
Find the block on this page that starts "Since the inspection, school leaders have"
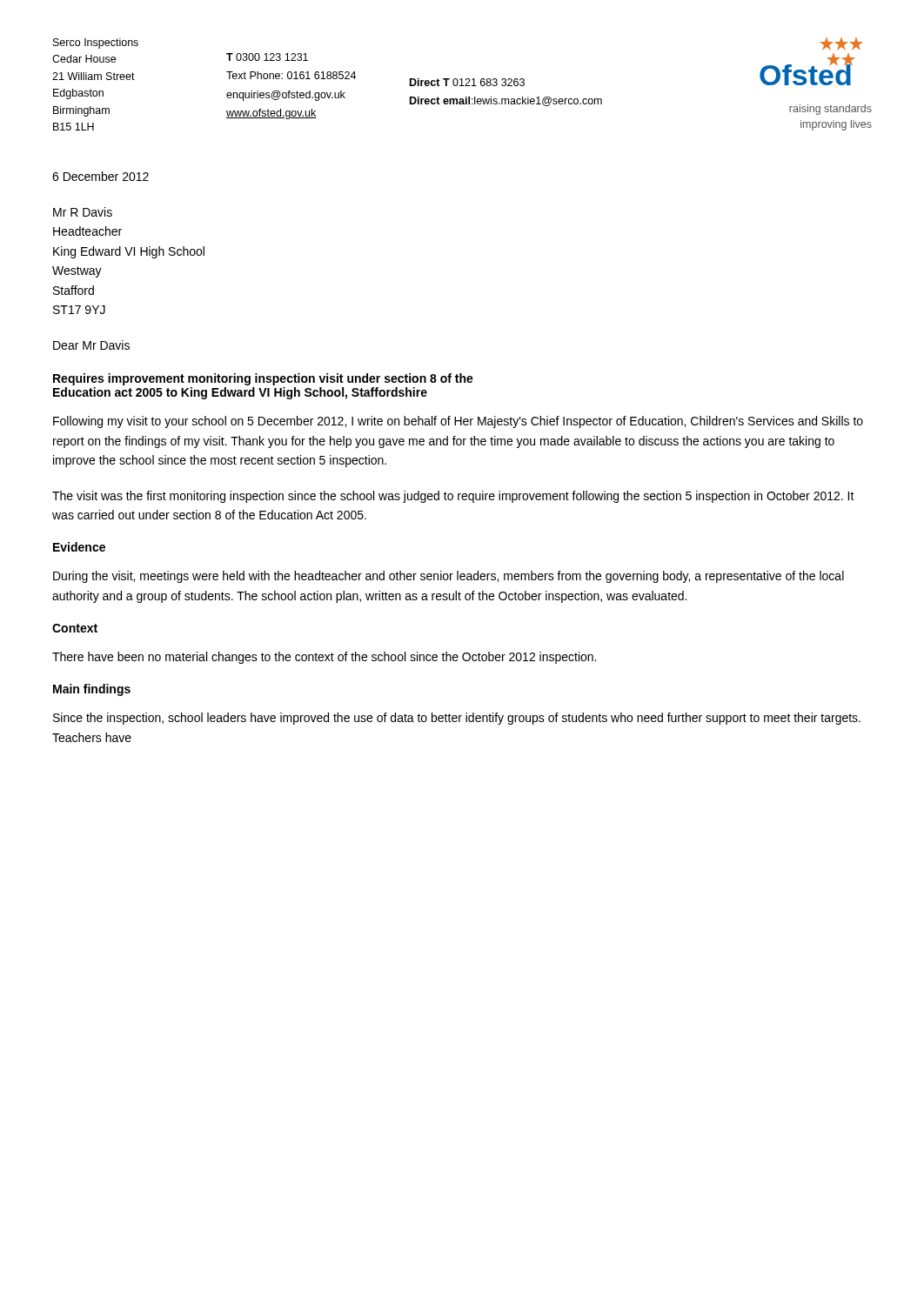pos(457,728)
